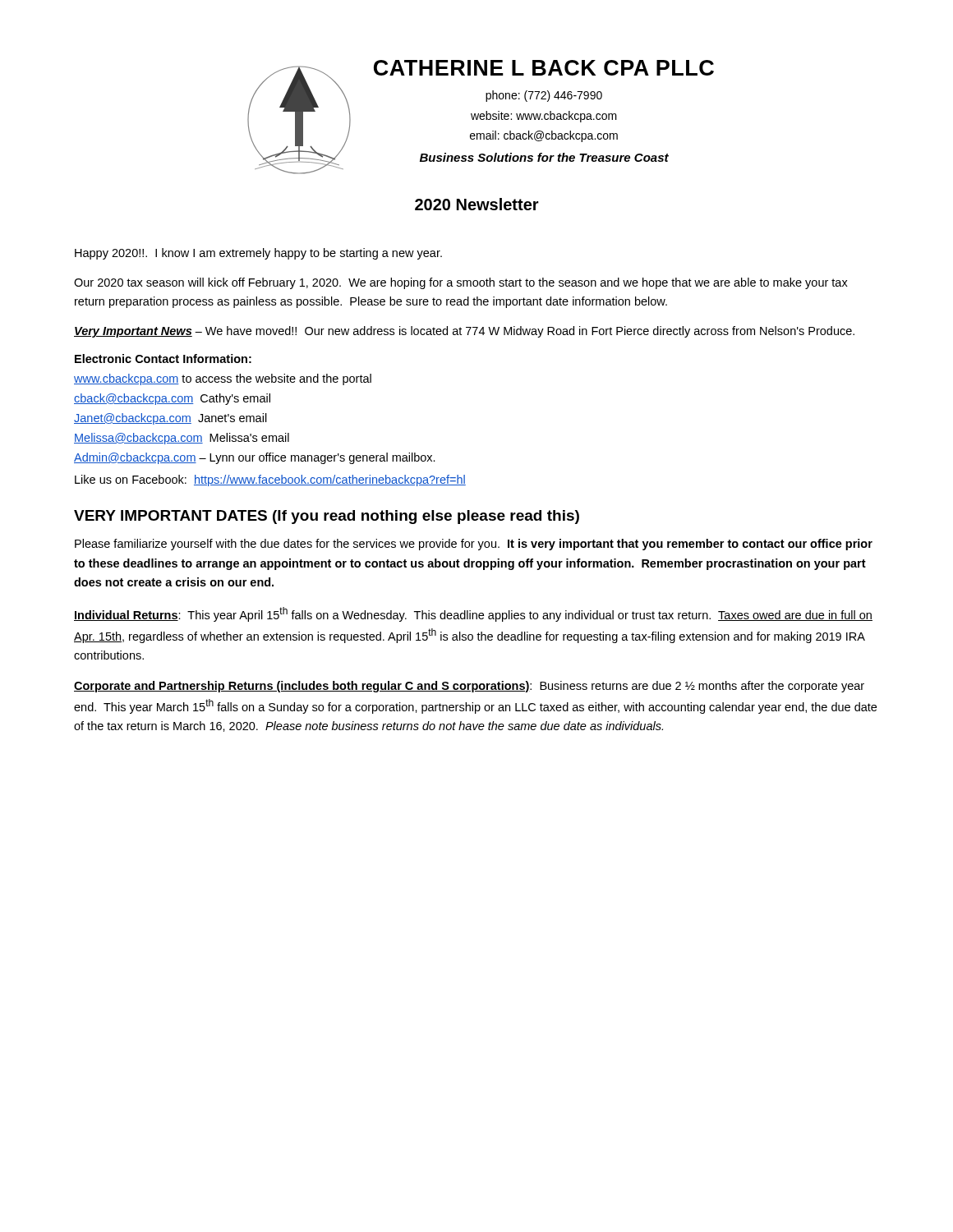Viewport: 953px width, 1232px height.
Task: Click on the text block with the text "Please familiarize yourself with the"
Action: click(x=473, y=563)
